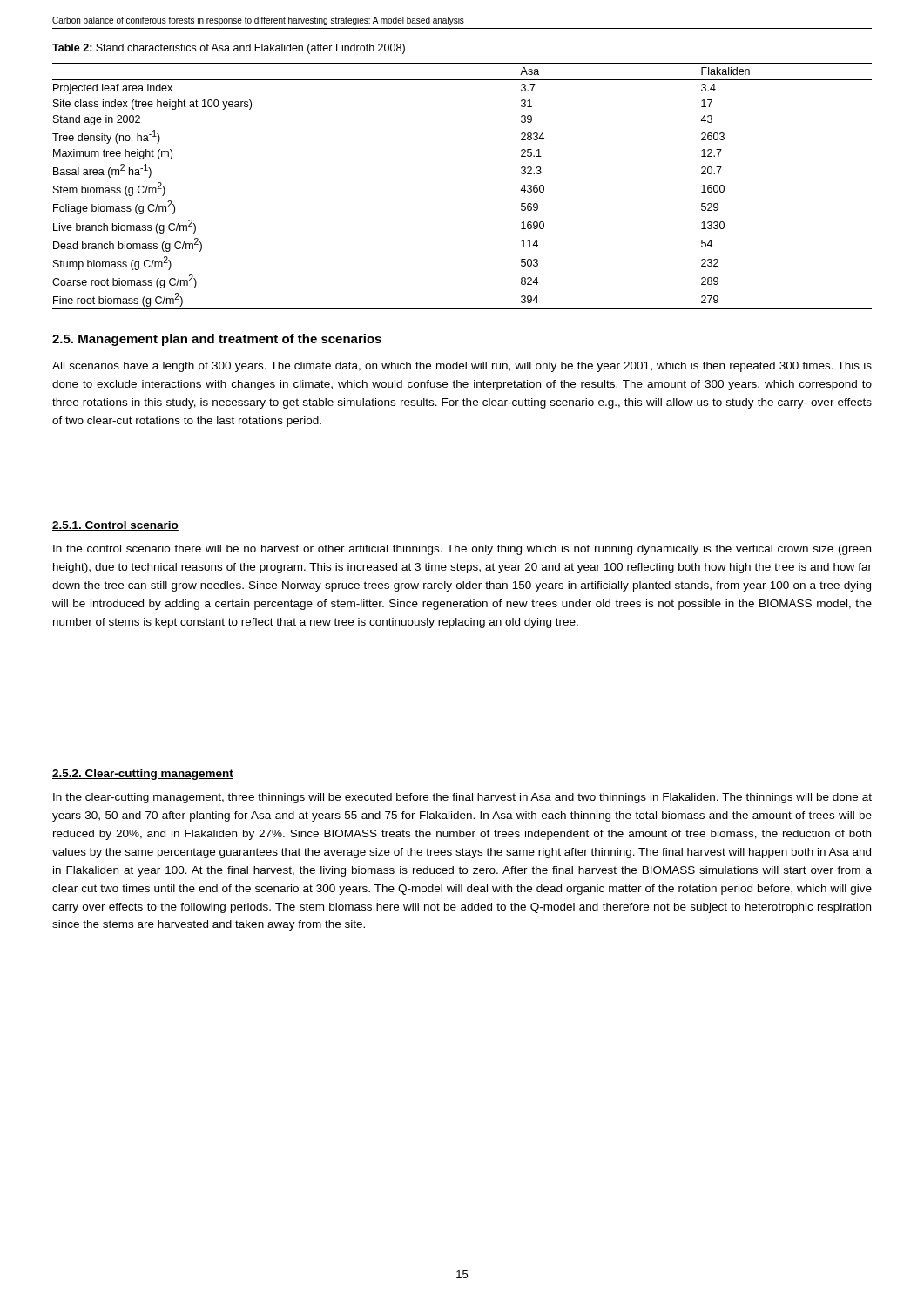Find the block on this page that starts "In the clear-cutting management, three"
924x1307 pixels.
tap(462, 861)
